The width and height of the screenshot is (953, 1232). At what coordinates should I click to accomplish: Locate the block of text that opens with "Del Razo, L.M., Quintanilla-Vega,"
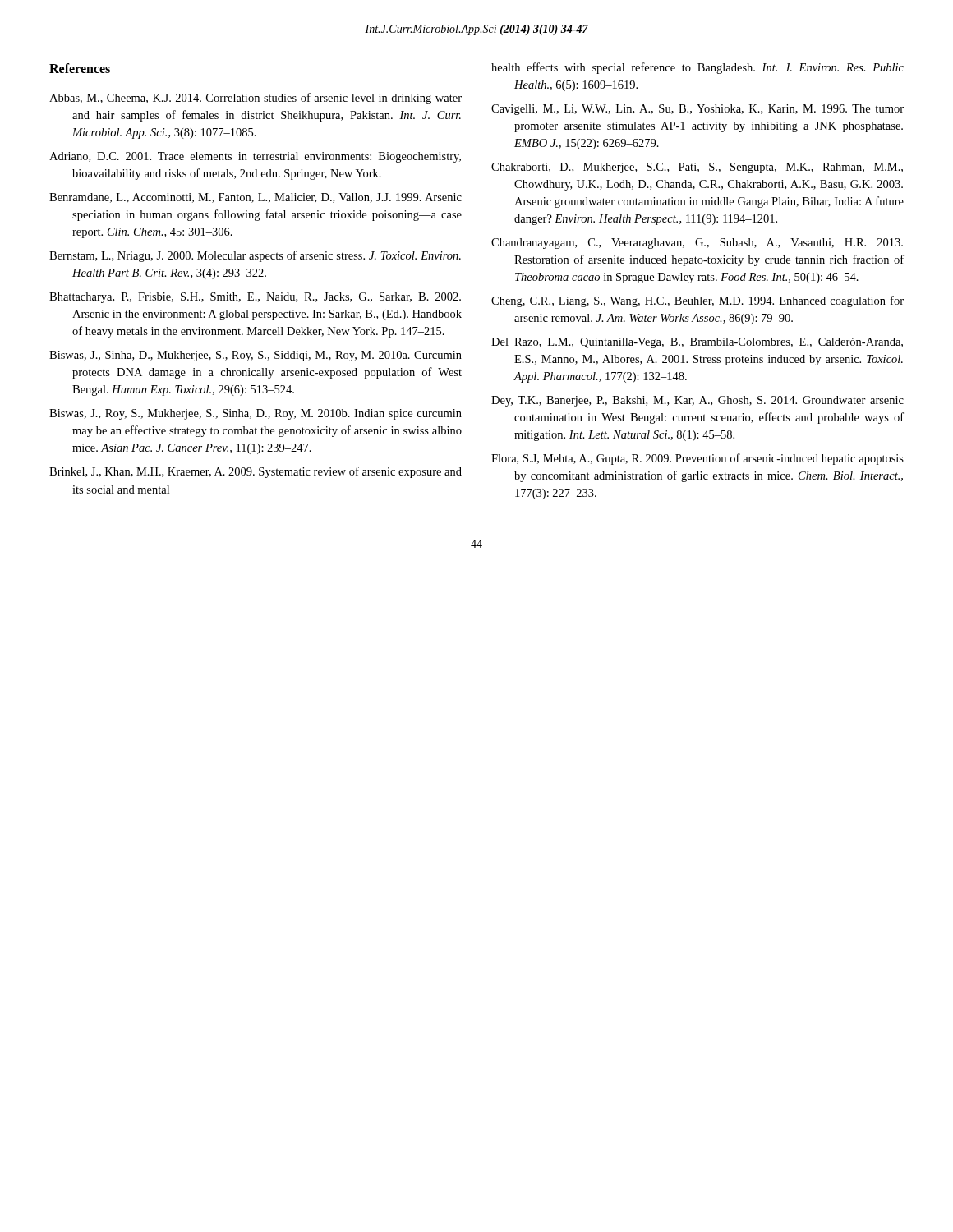(x=698, y=359)
